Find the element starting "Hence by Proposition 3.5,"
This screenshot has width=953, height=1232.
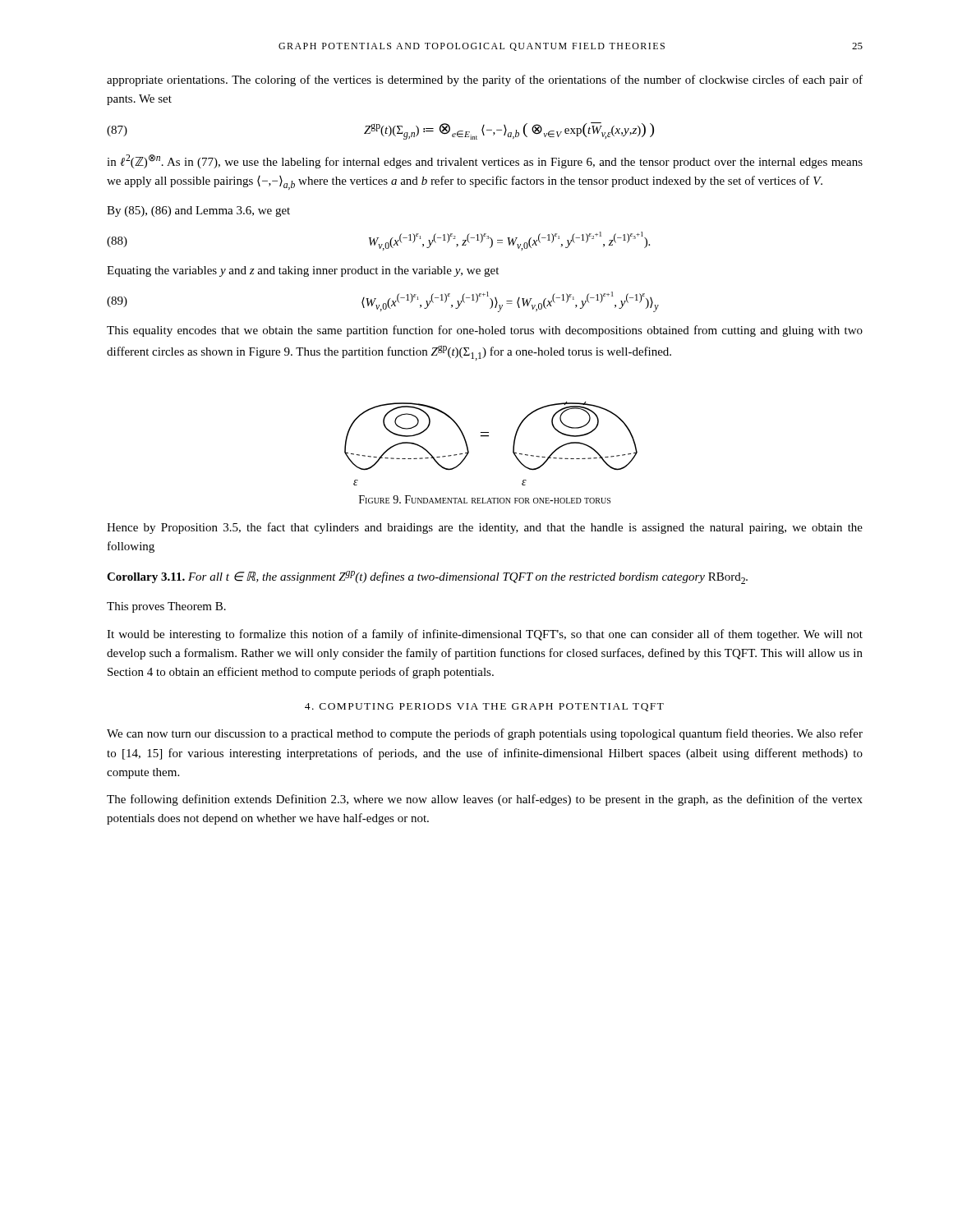[485, 537]
